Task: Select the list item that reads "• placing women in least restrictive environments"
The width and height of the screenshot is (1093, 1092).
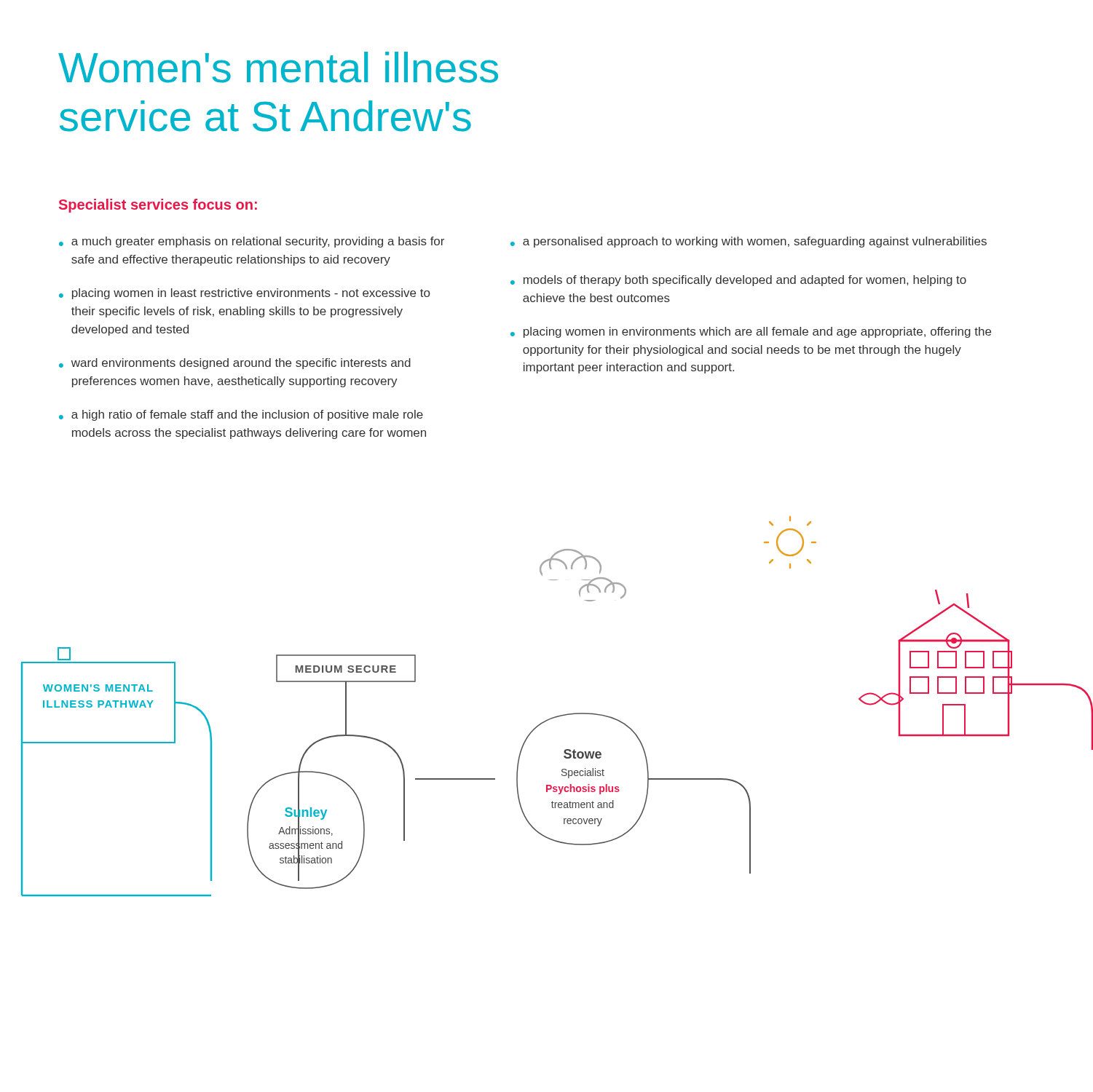Action: pyautogui.click(x=255, y=312)
